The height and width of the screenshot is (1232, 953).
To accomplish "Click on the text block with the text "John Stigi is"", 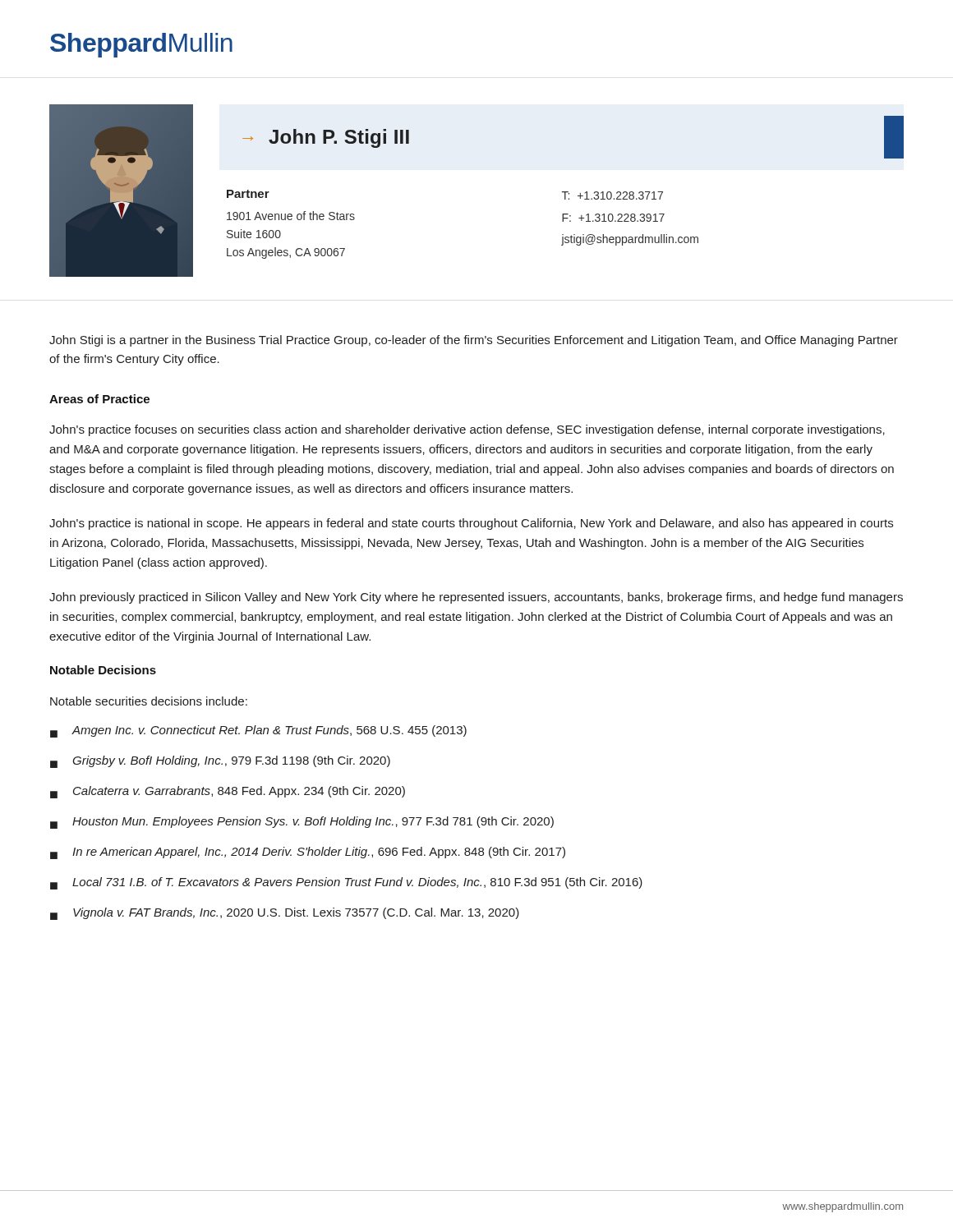I will click(474, 349).
